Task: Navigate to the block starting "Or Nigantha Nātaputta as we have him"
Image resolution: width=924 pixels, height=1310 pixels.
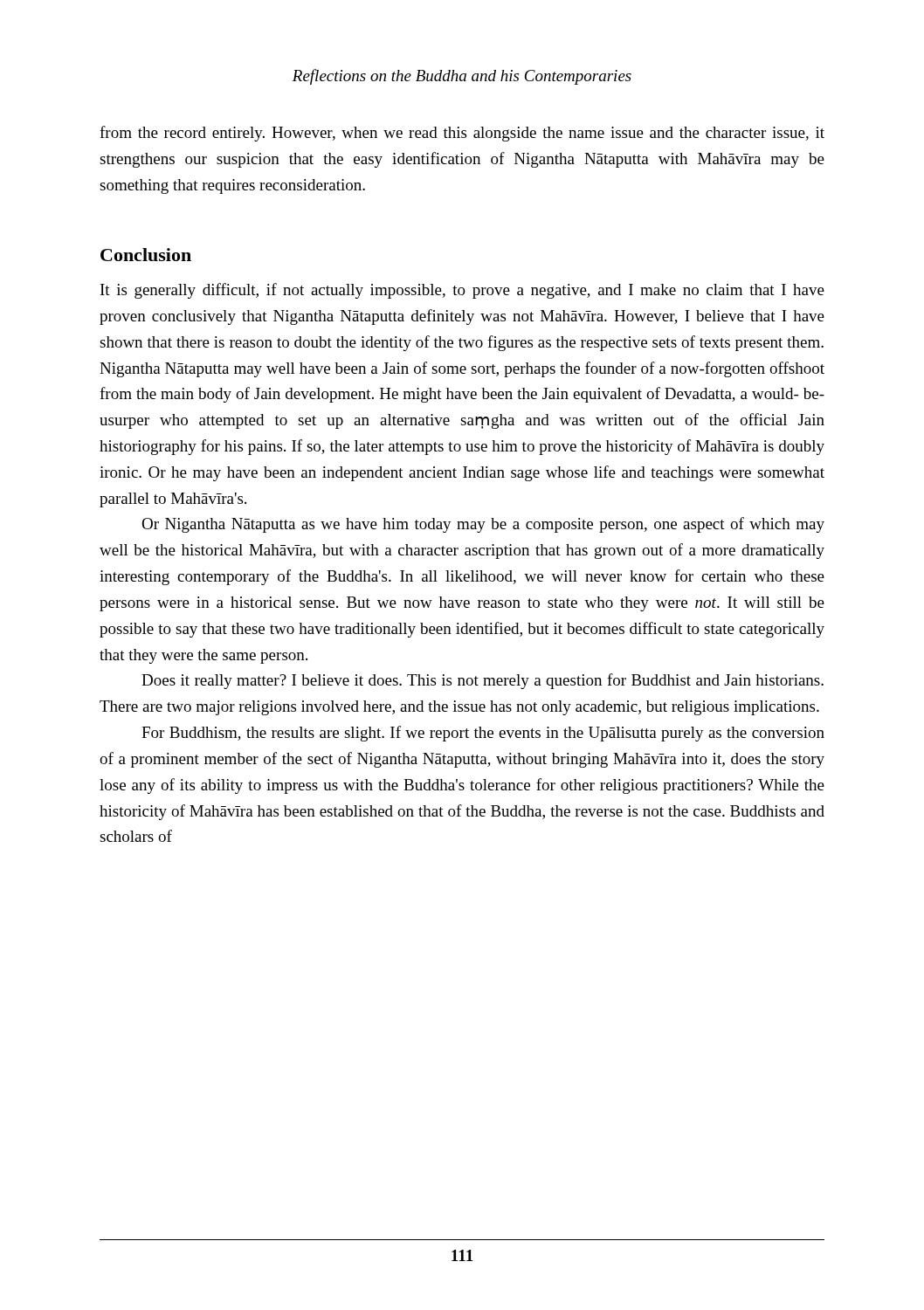Action: coord(462,589)
